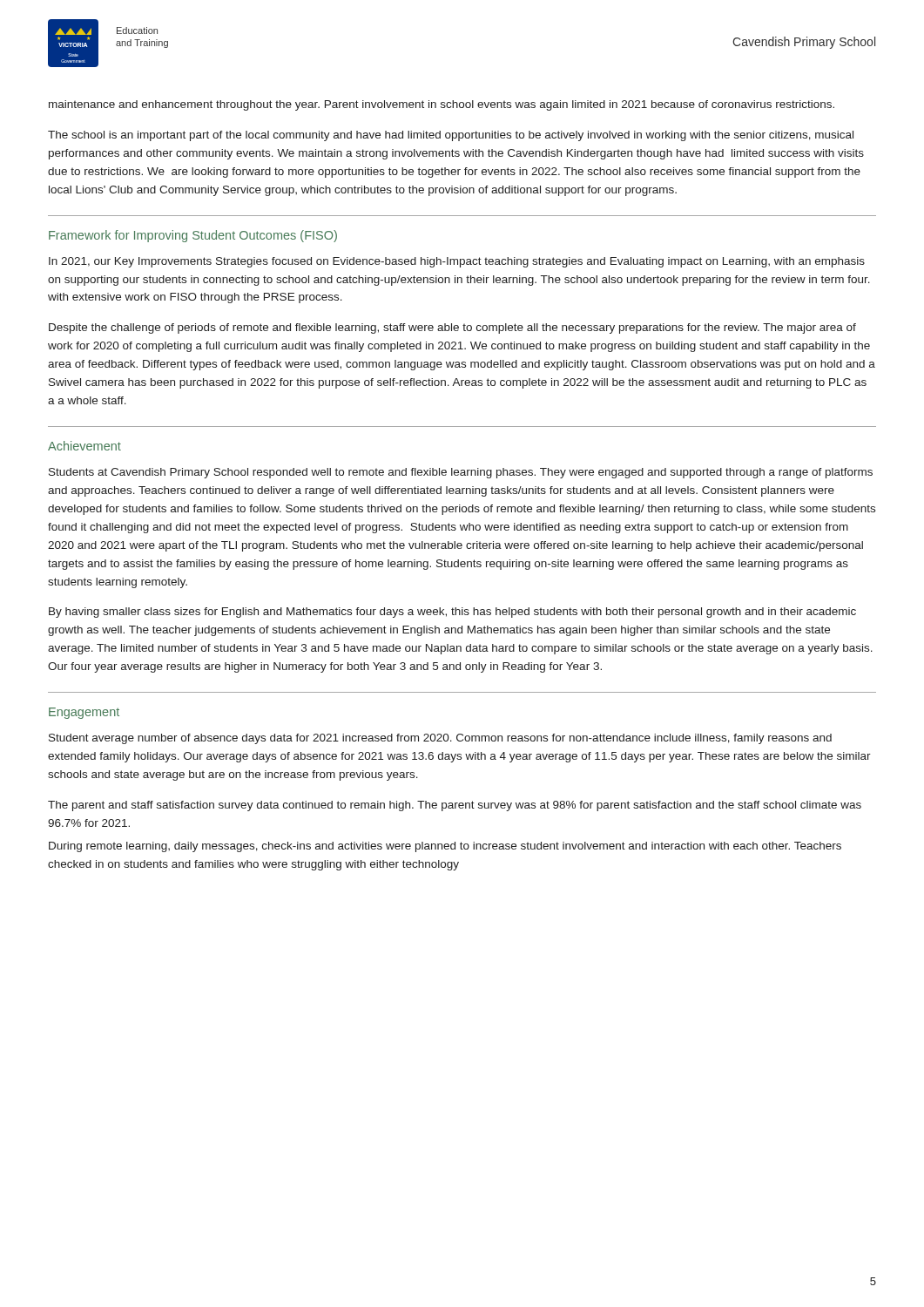Locate the block of text that opens with "The school is an"
The image size is (924, 1307).
(x=456, y=162)
